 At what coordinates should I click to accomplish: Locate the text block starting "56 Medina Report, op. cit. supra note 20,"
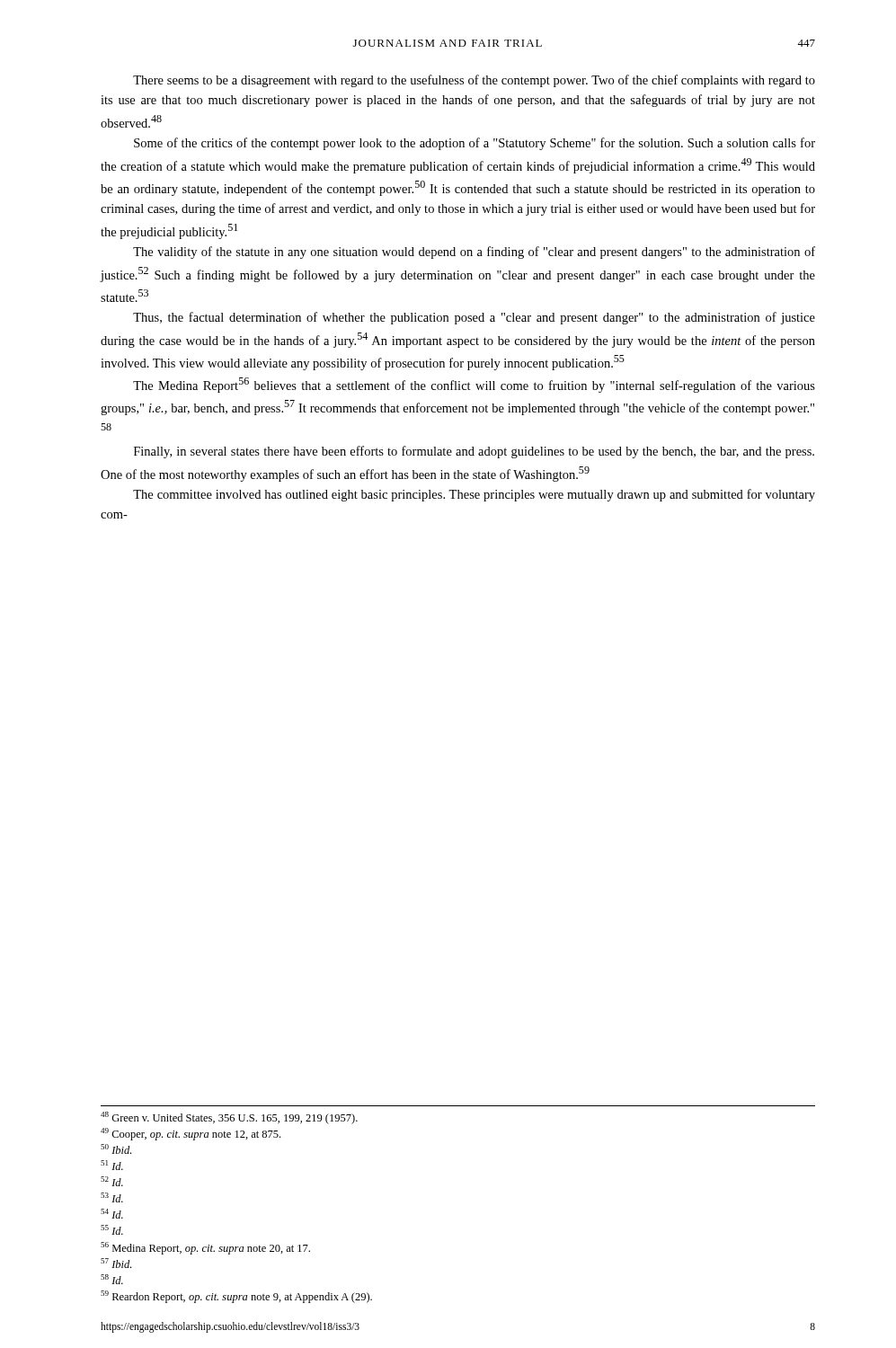tap(205, 1248)
